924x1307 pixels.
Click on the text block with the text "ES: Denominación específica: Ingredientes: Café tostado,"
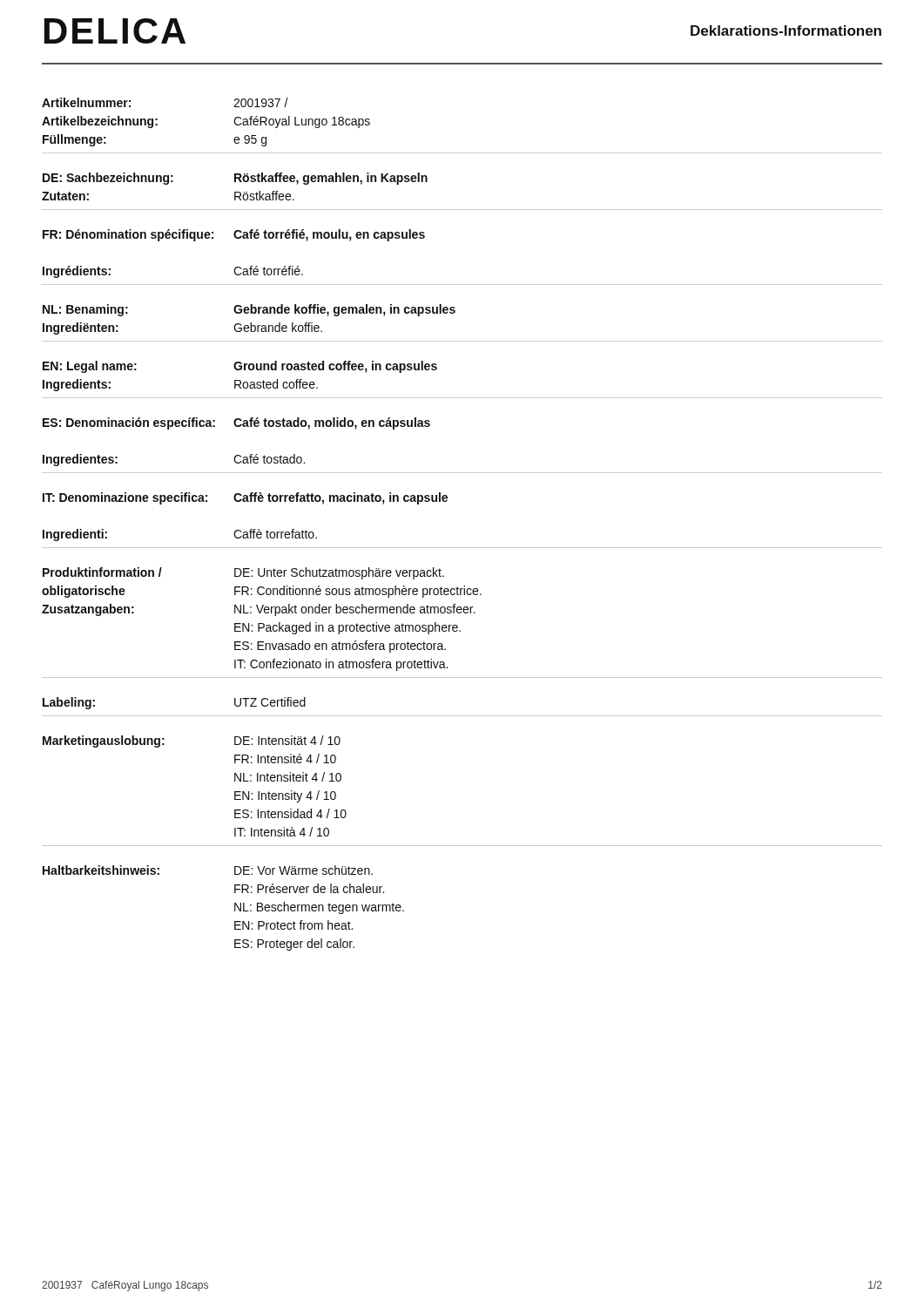[x=236, y=423]
